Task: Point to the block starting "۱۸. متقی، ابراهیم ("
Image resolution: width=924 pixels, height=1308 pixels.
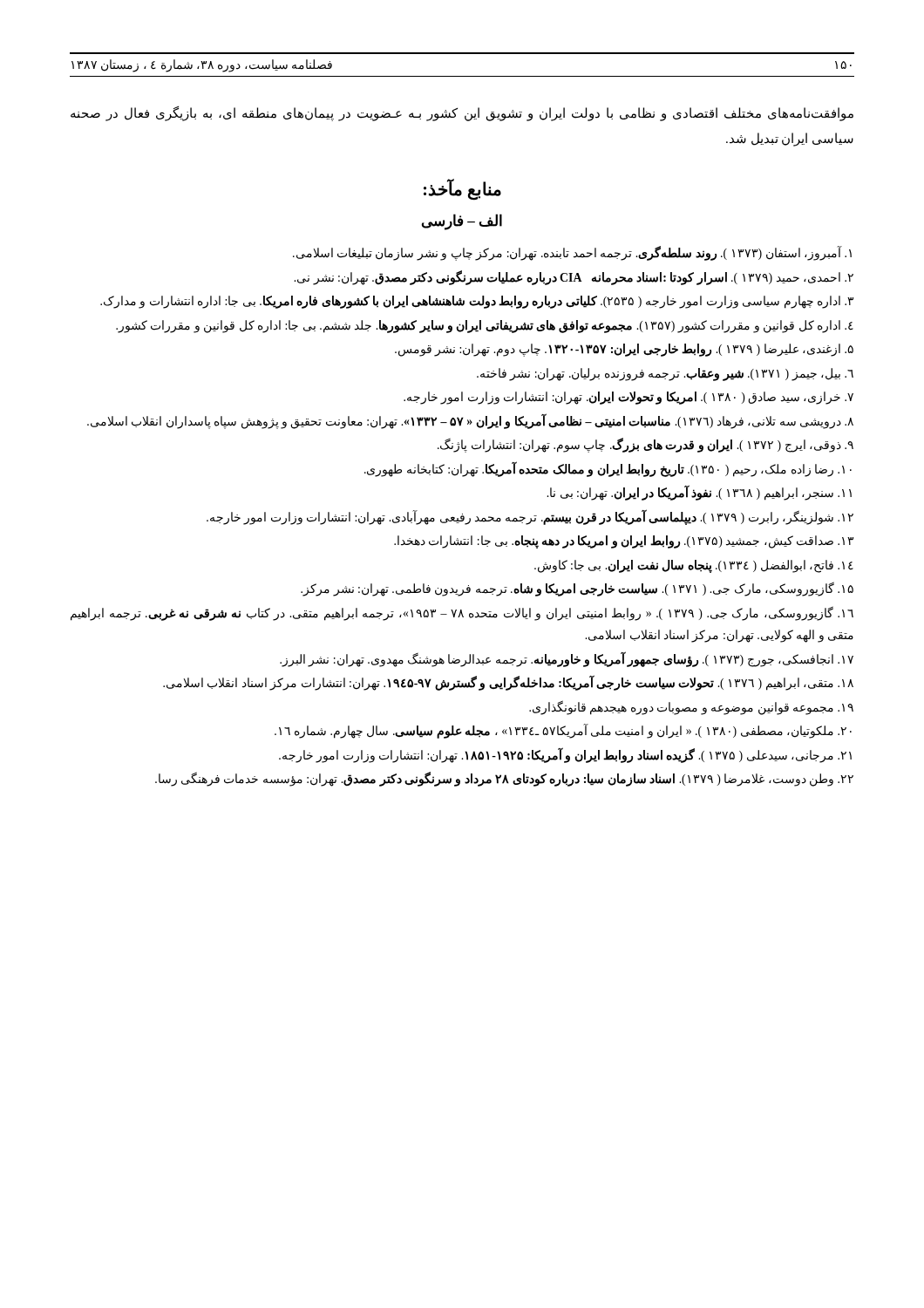Action: click(508, 683)
